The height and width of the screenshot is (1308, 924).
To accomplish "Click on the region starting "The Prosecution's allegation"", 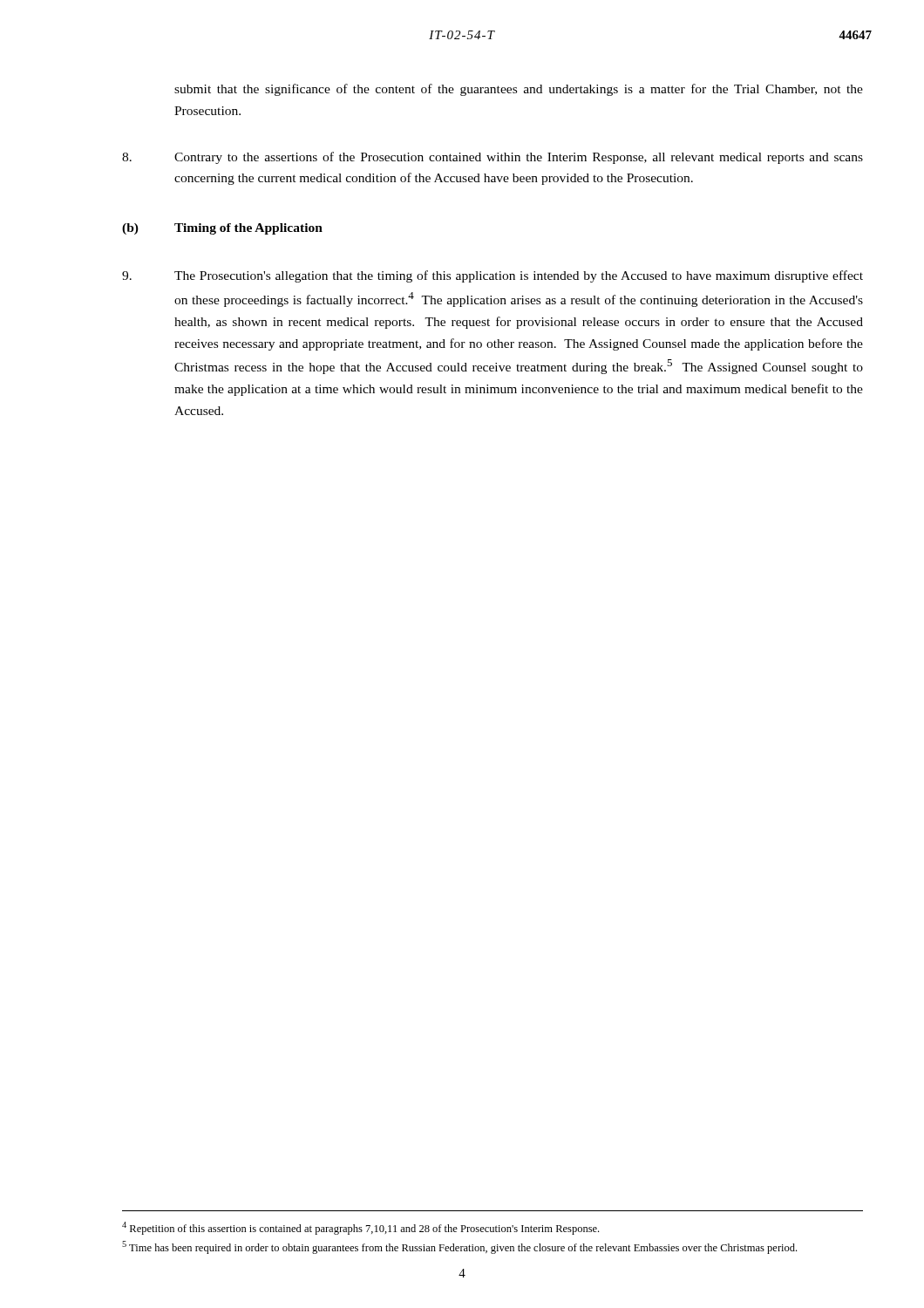I will tap(493, 344).
